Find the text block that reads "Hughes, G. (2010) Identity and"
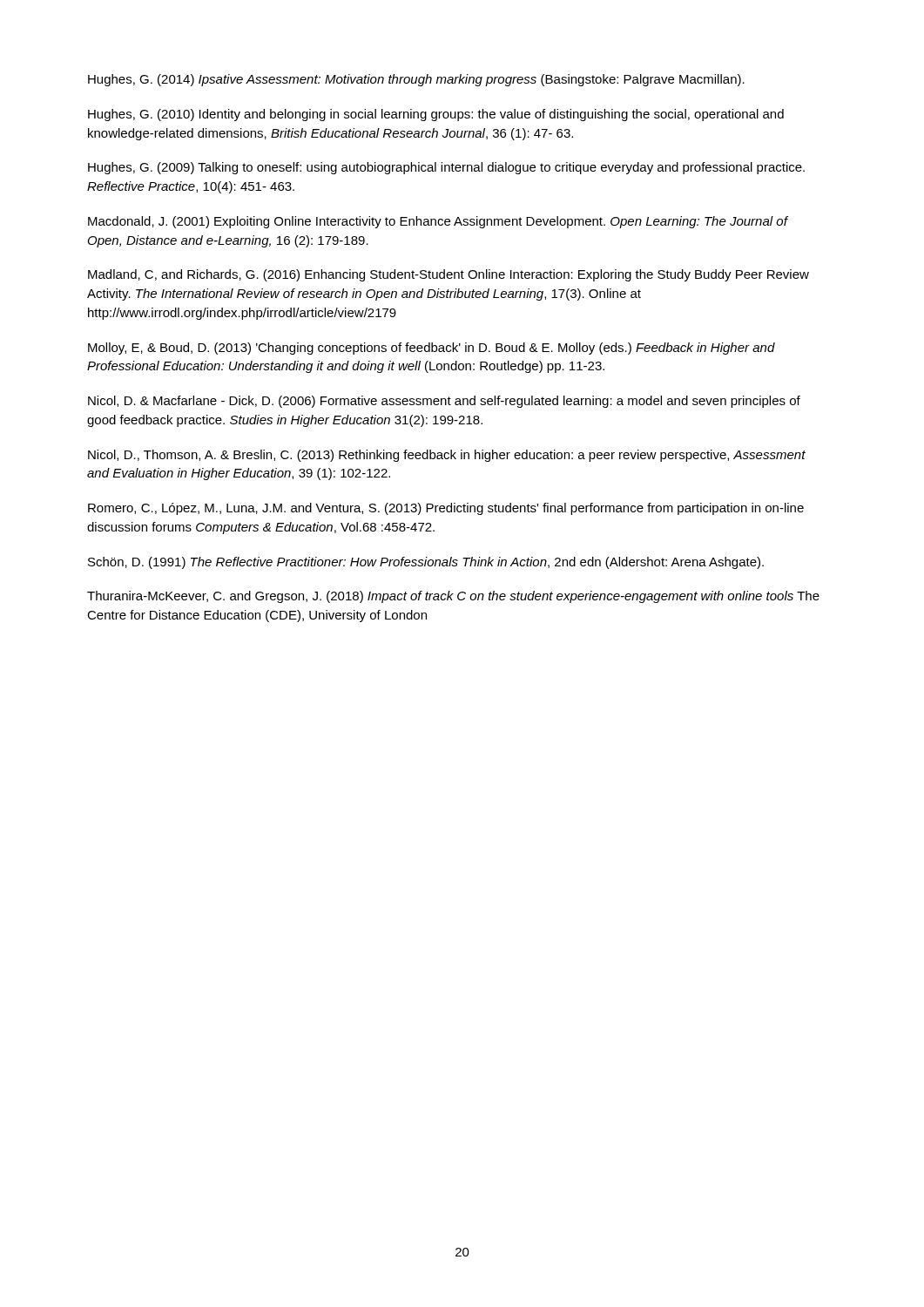The image size is (924, 1307). tap(436, 123)
